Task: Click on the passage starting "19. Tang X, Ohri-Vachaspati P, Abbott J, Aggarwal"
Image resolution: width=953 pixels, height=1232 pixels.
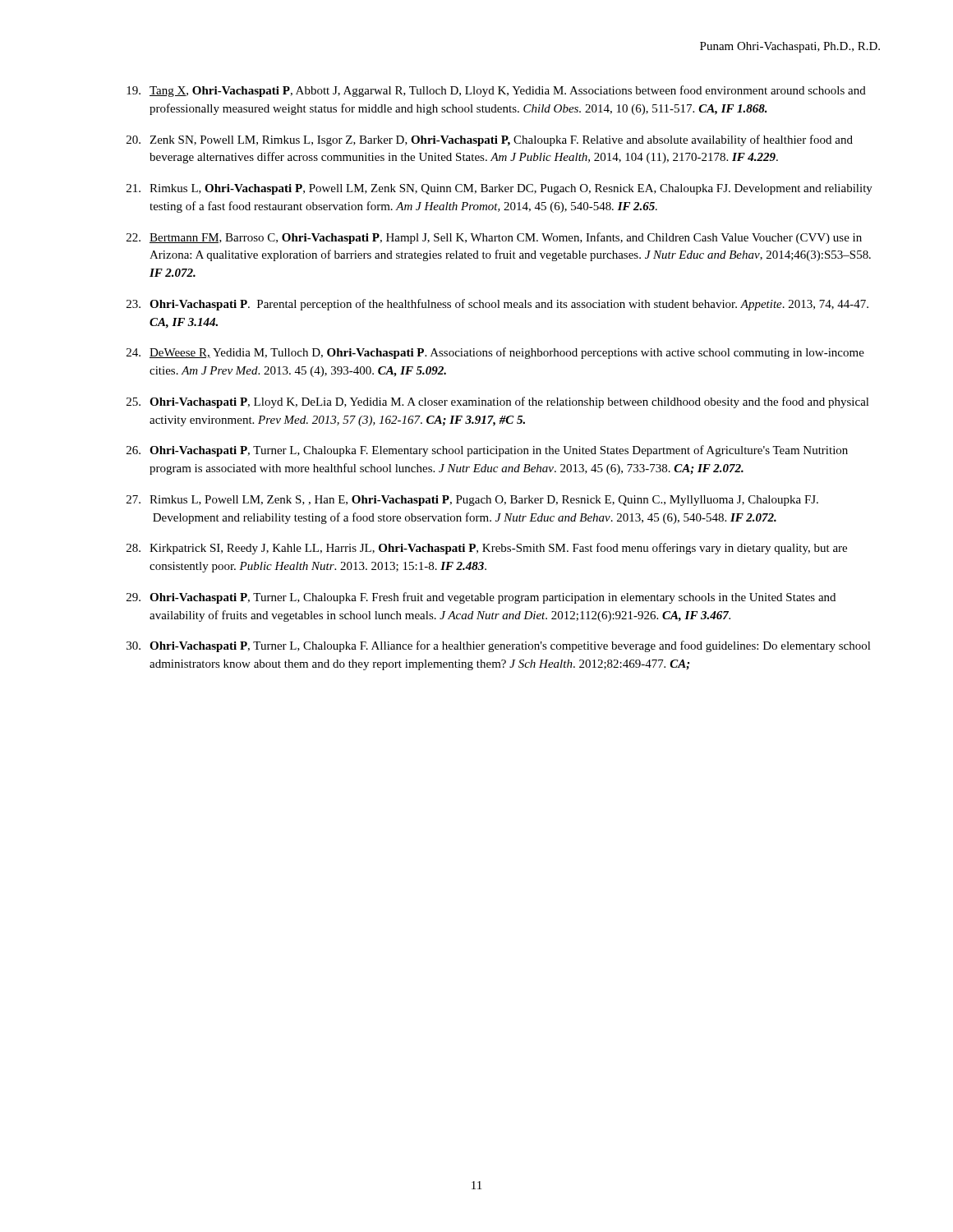Action: point(494,100)
